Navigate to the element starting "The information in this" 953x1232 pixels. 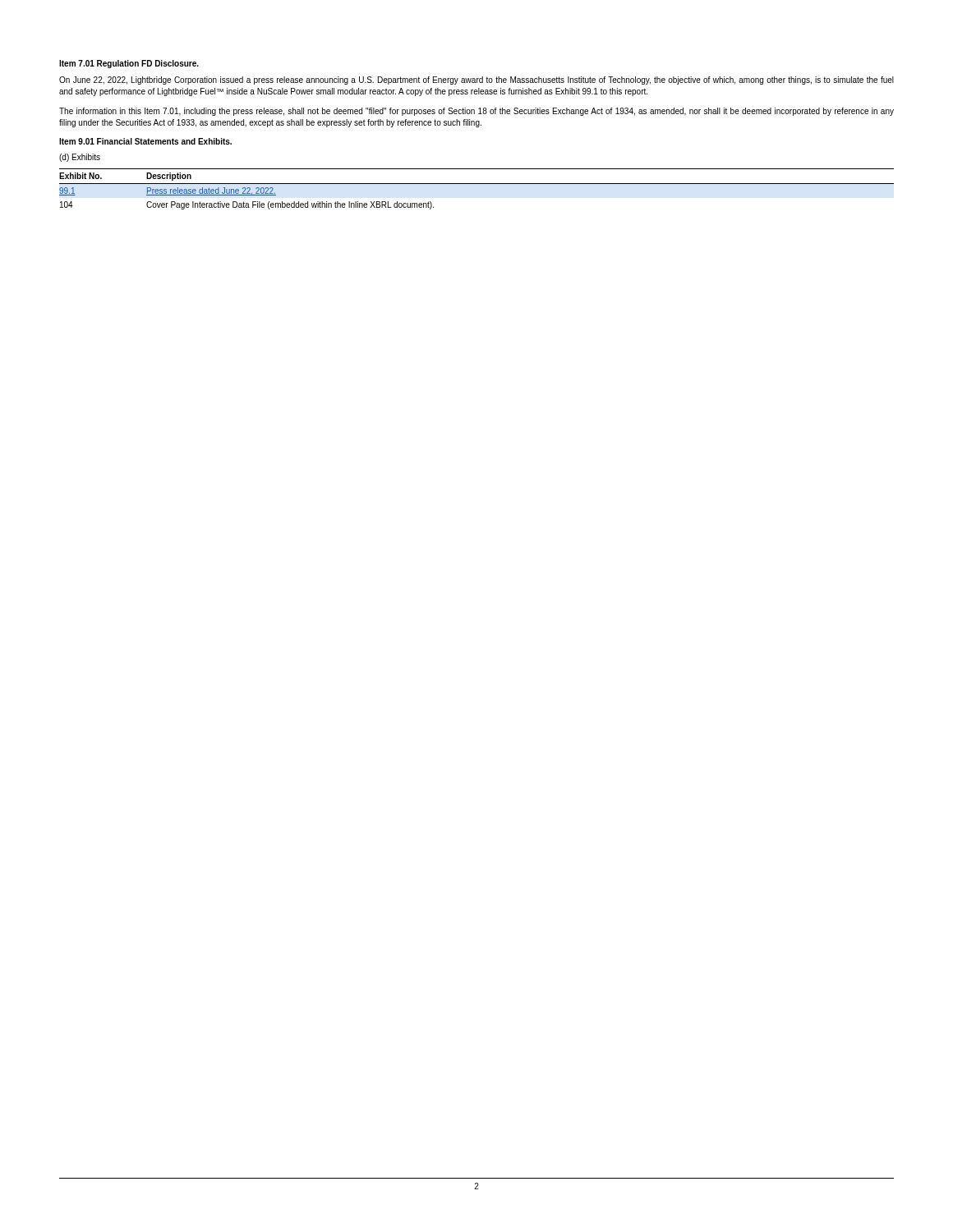point(476,117)
